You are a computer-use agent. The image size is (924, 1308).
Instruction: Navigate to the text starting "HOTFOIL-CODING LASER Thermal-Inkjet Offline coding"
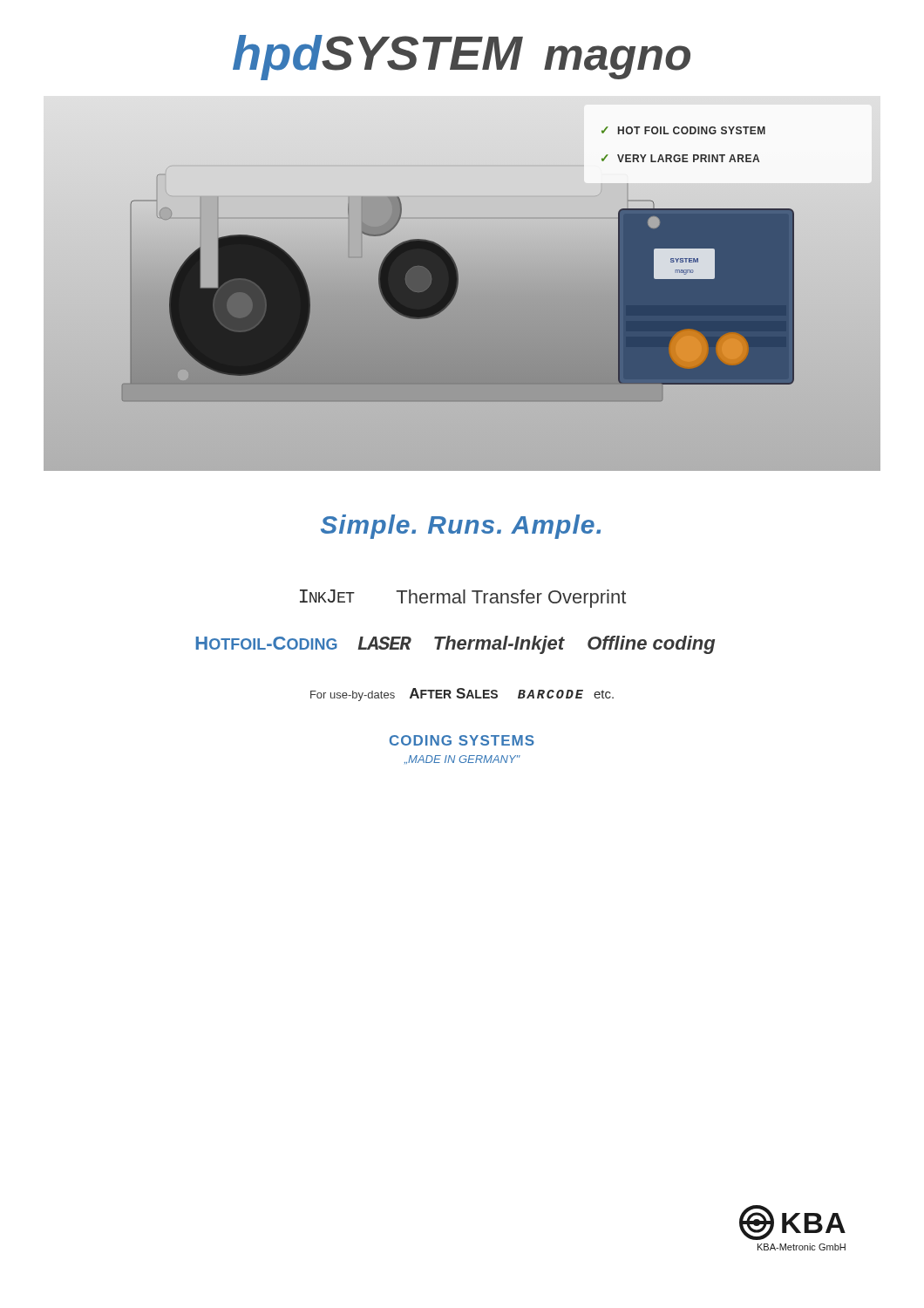pyautogui.click(x=455, y=644)
